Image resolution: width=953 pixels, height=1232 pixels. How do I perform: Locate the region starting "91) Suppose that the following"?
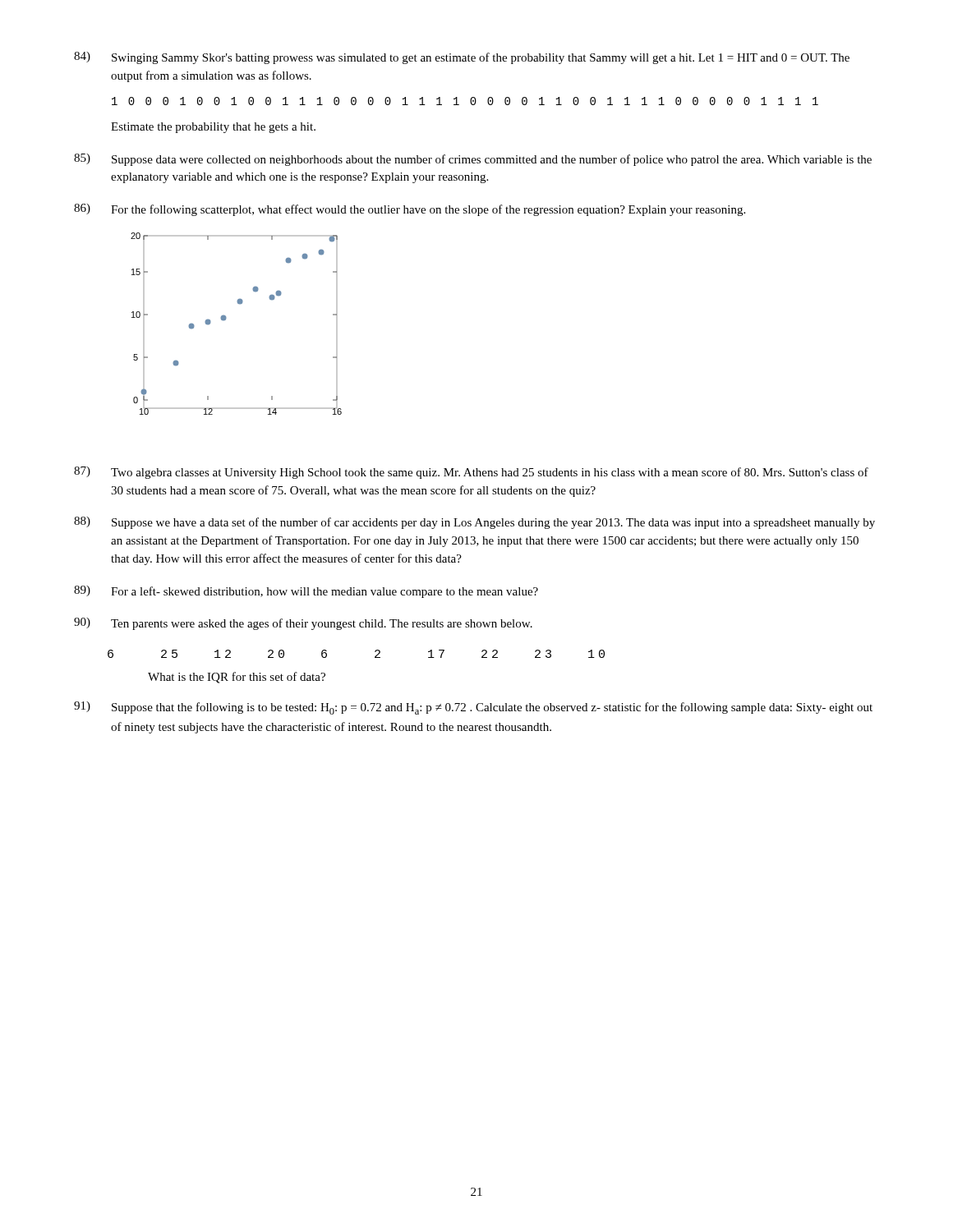476,718
